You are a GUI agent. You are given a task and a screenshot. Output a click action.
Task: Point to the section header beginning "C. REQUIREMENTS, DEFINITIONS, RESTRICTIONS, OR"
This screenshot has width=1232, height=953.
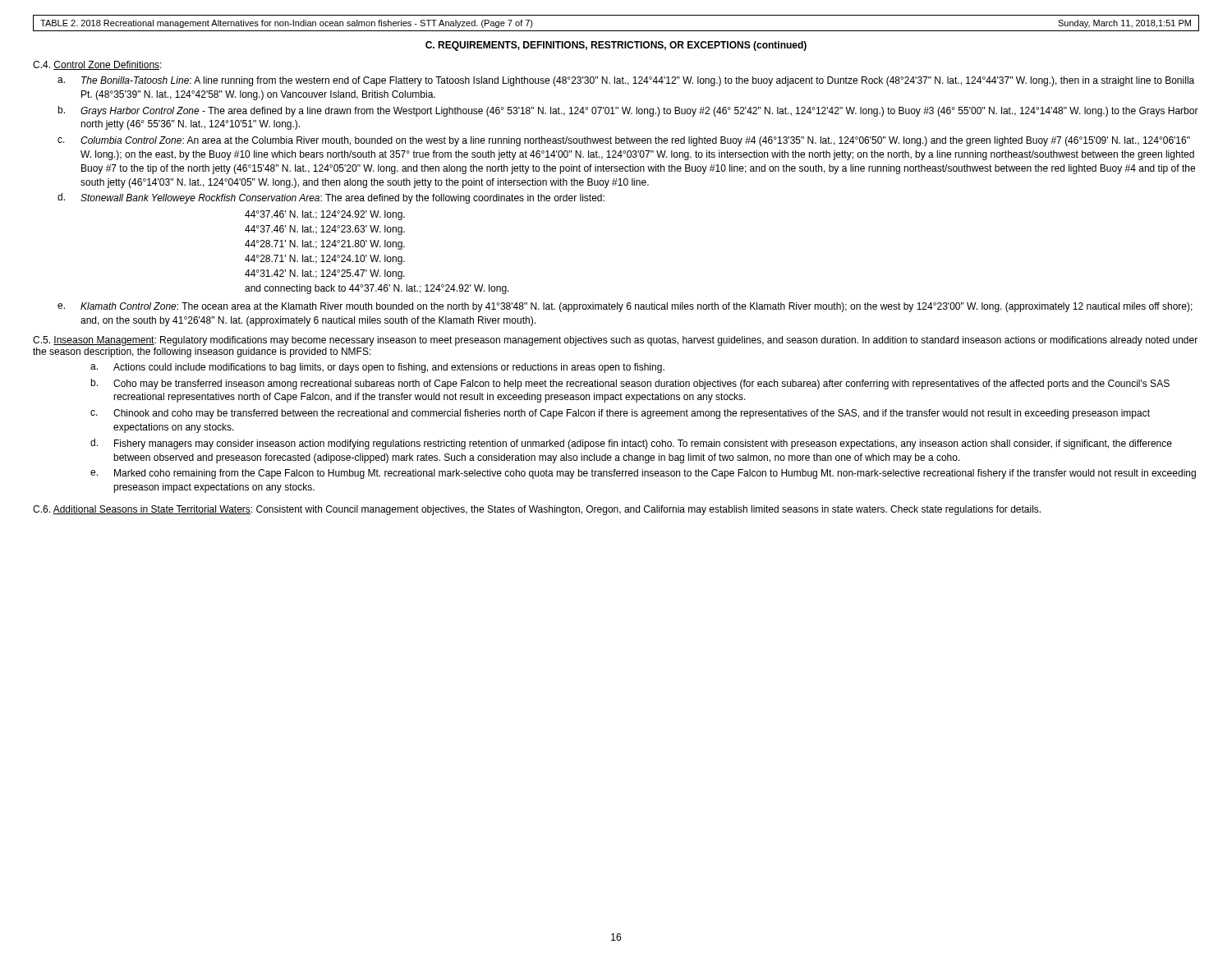click(616, 45)
